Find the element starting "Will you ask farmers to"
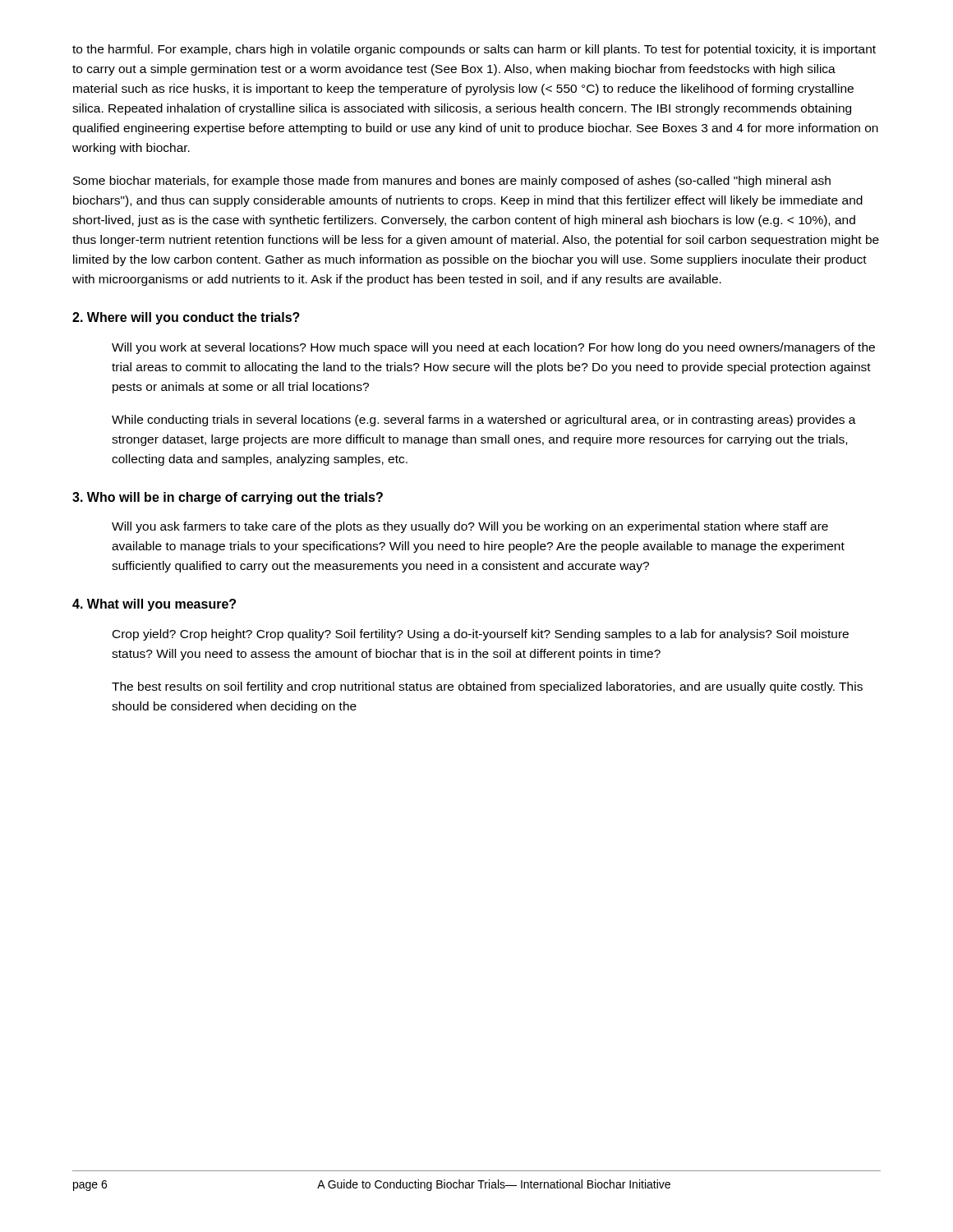This screenshot has width=953, height=1232. click(x=496, y=546)
